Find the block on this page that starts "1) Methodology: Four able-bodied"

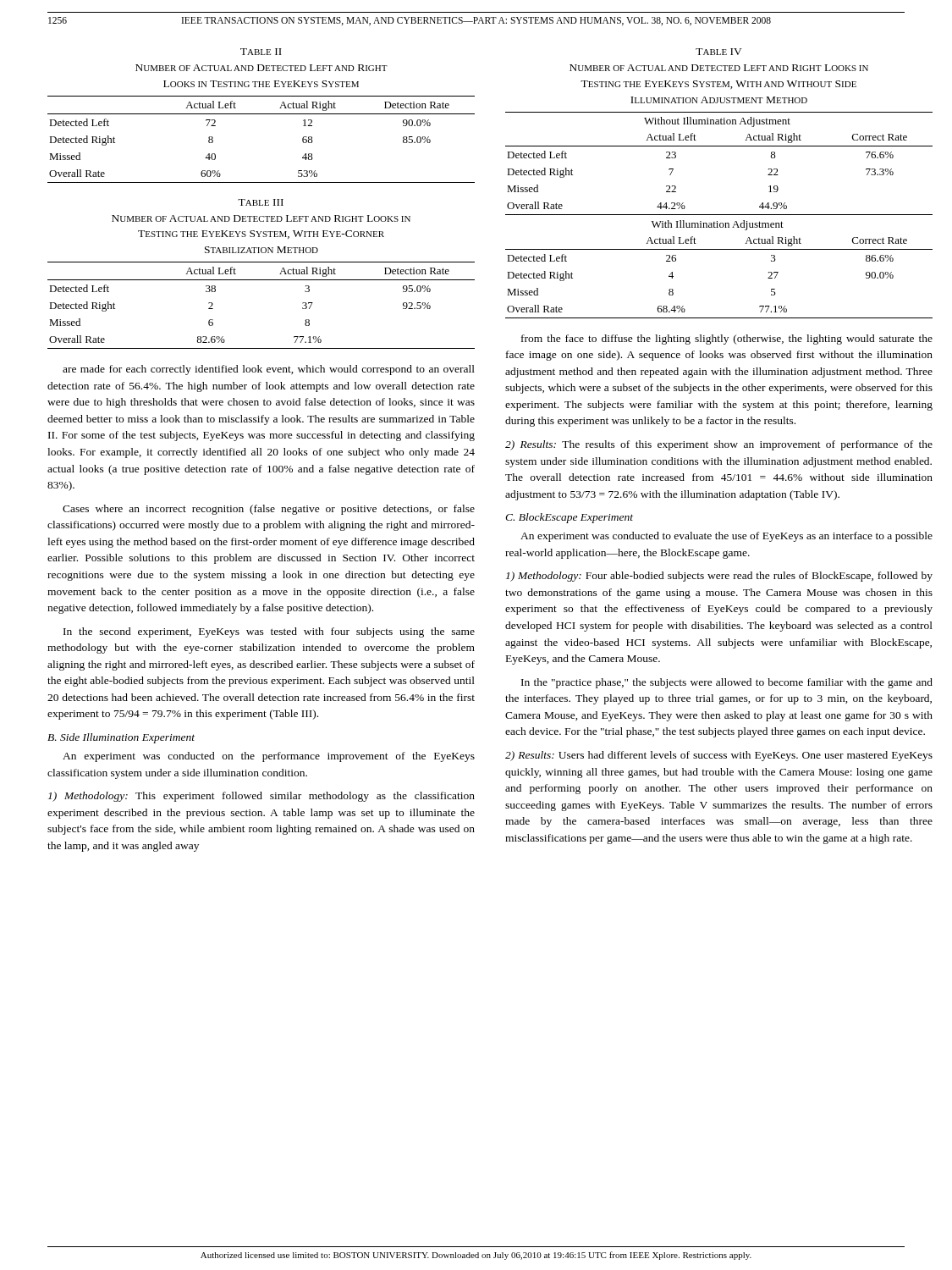coord(719,617)
